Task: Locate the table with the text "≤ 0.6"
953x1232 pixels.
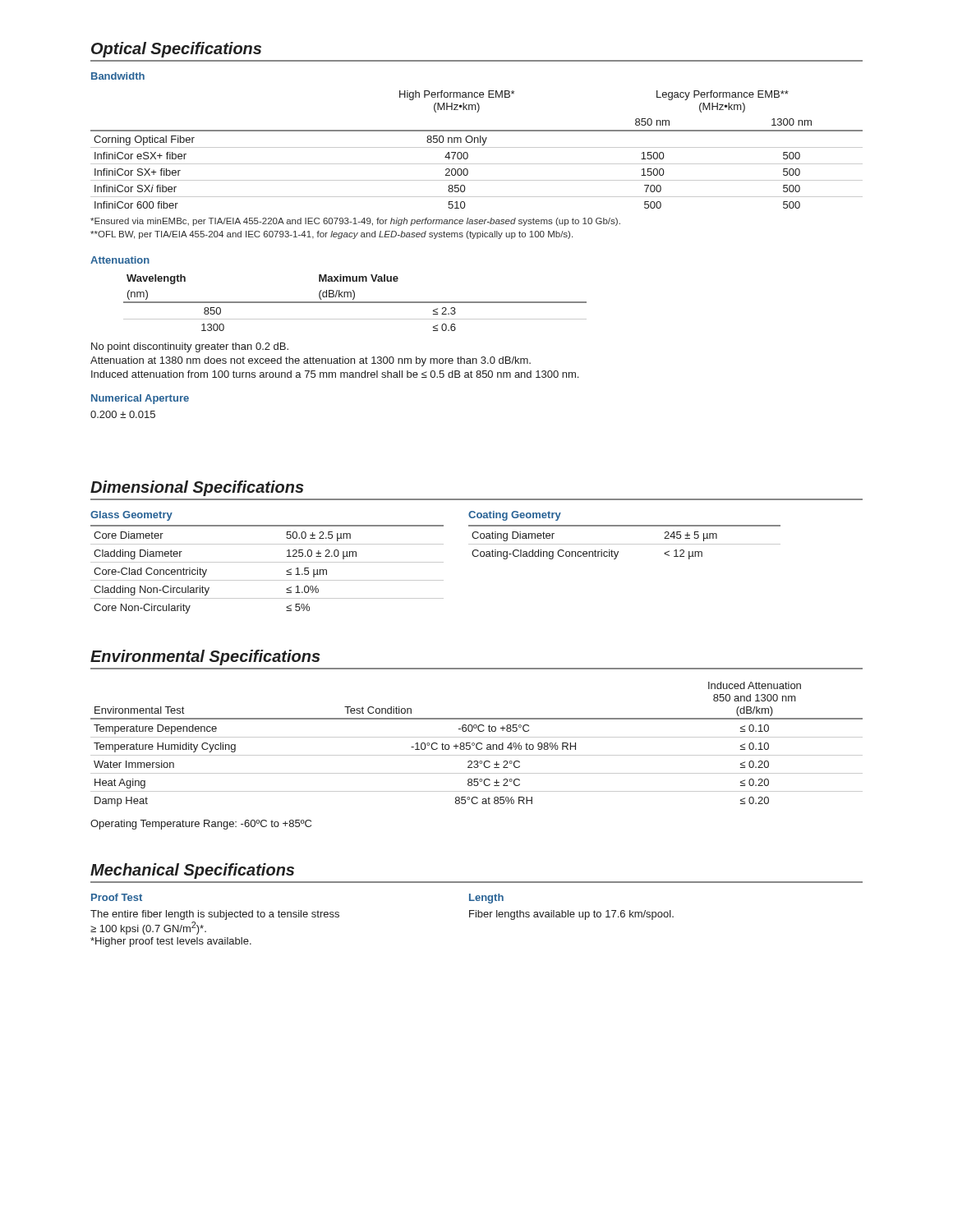Action: coord(476,303)
